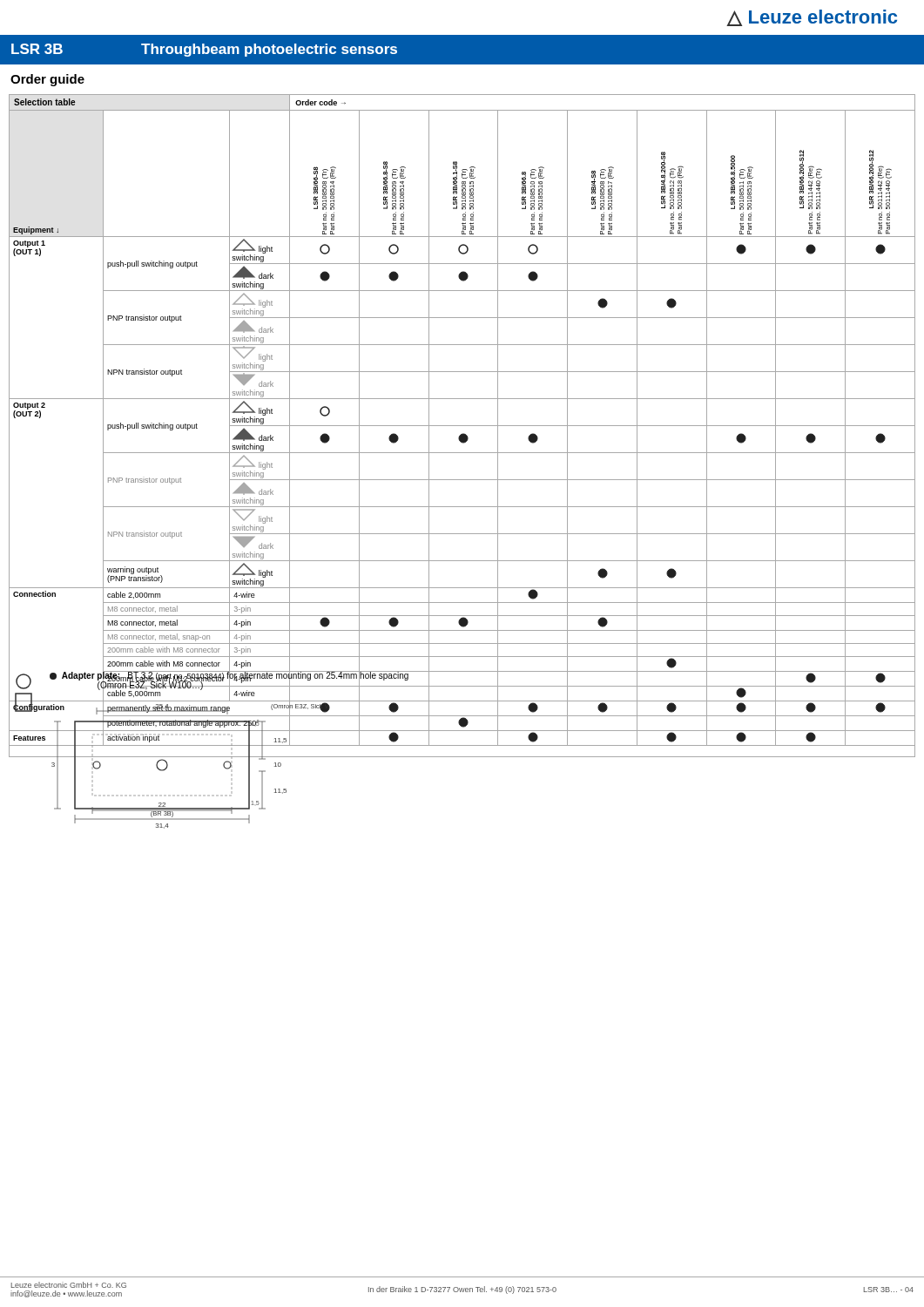
Task: Point to "Order guide"
Action: pos(47,79)
